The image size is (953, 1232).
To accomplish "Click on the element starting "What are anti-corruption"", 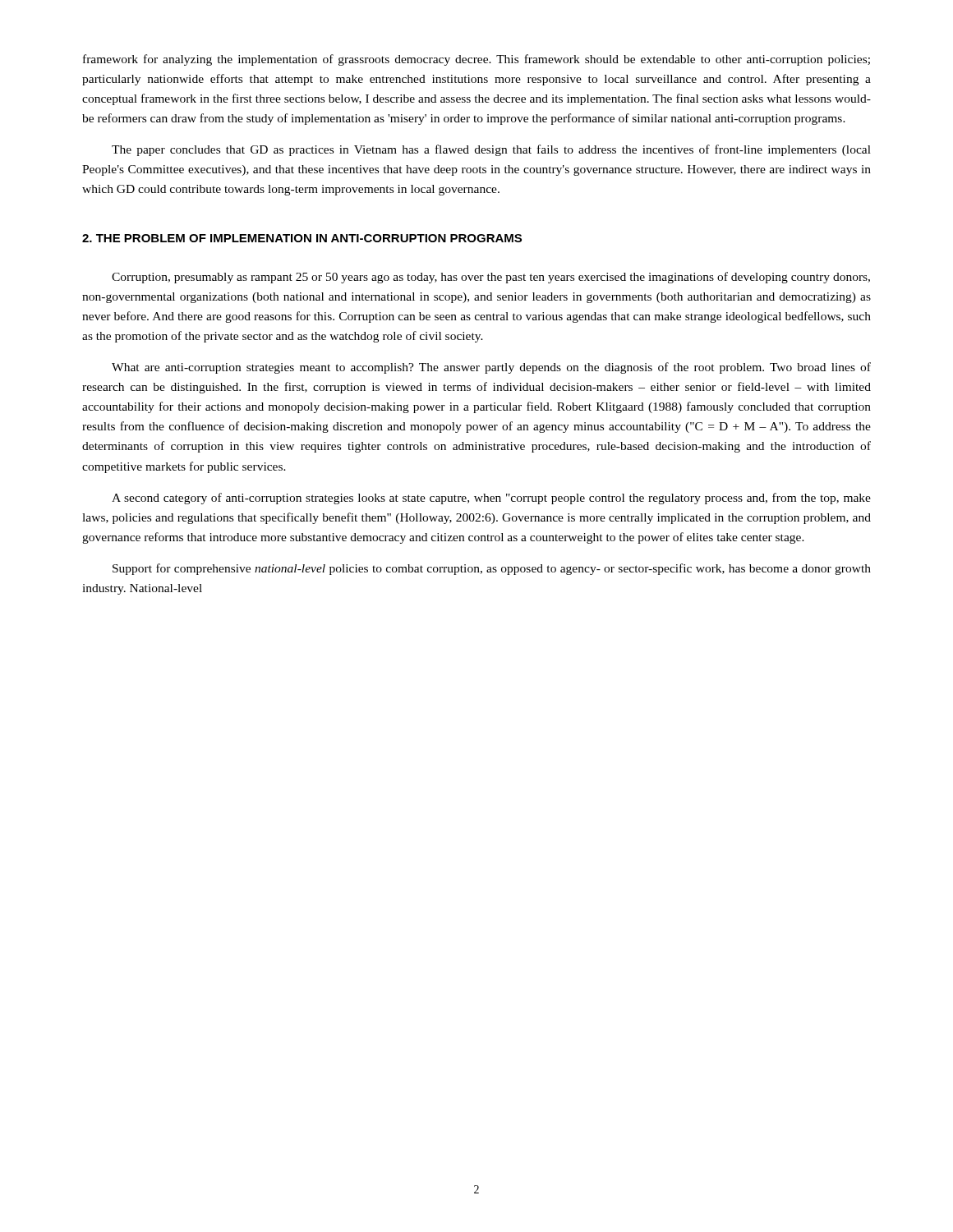I will pyautogui.click(x=476, y=417).
